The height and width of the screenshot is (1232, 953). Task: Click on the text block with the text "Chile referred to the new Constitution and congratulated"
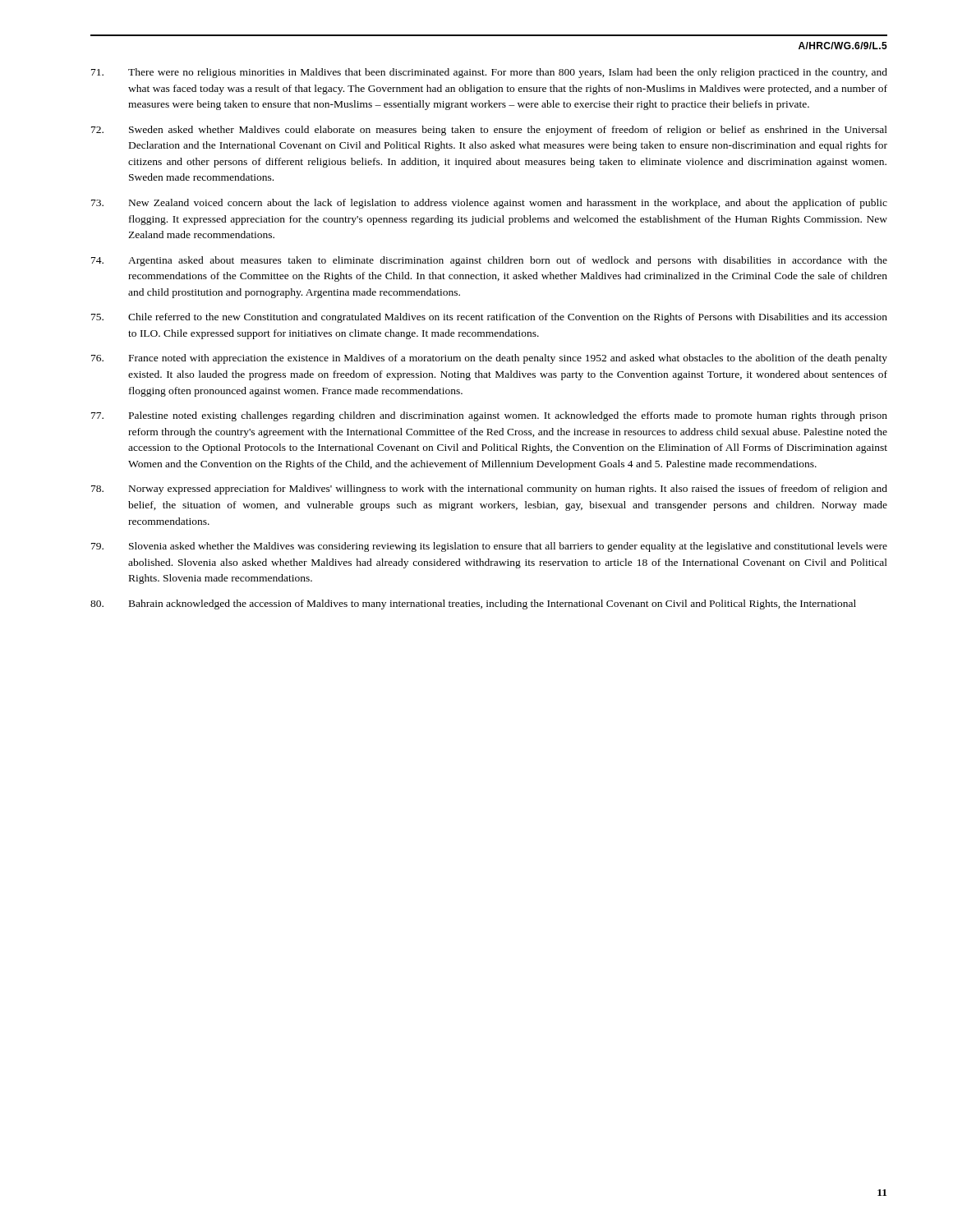pyautogui.click(x=489, y=325)
